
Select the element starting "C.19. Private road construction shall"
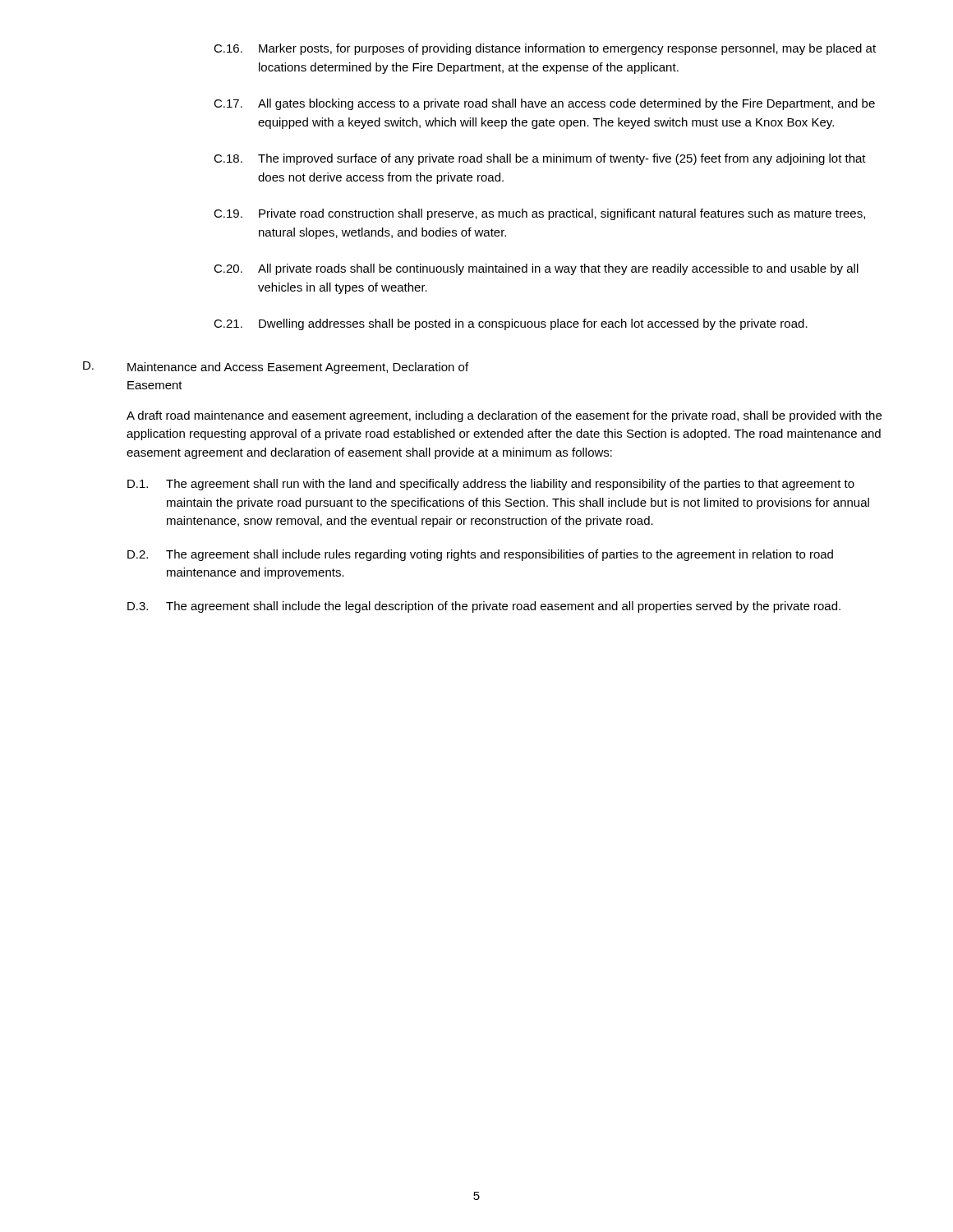pyautogui.click(x=550, y=223)
